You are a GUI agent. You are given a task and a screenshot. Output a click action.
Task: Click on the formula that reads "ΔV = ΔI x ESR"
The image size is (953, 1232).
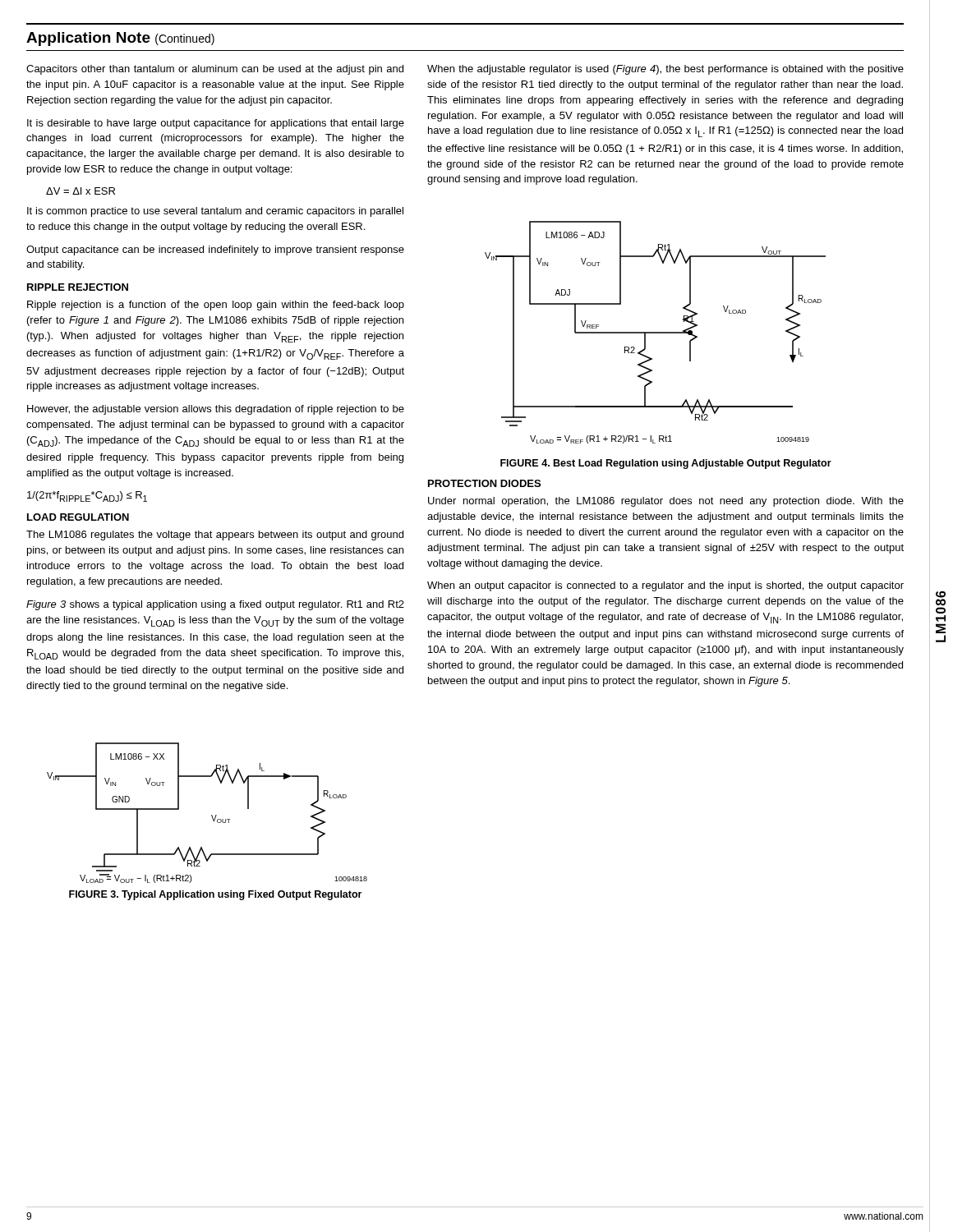(x=81, y=191)
